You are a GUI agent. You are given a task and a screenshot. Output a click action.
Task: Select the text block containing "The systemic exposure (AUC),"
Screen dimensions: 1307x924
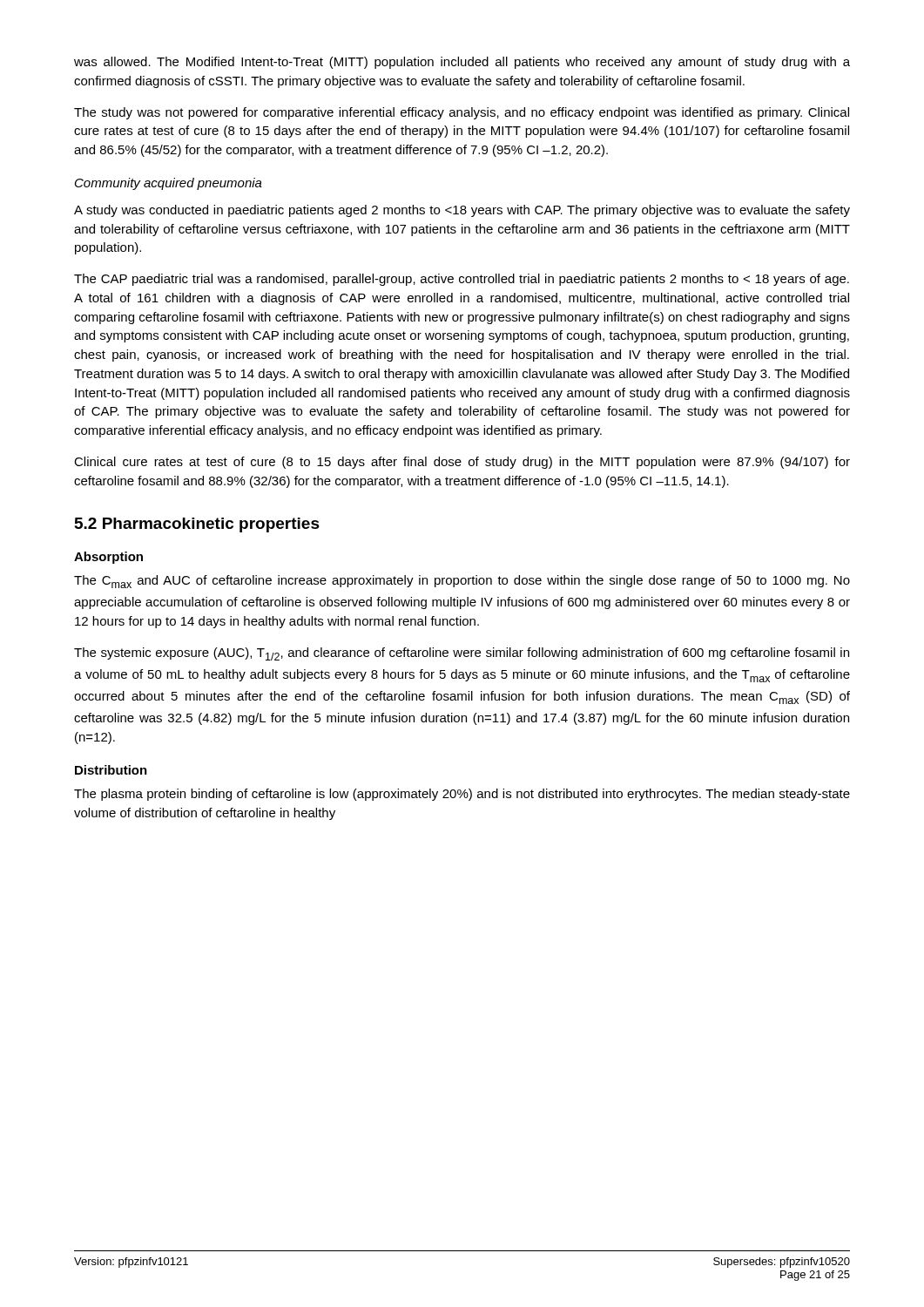[x=462, y=695]
